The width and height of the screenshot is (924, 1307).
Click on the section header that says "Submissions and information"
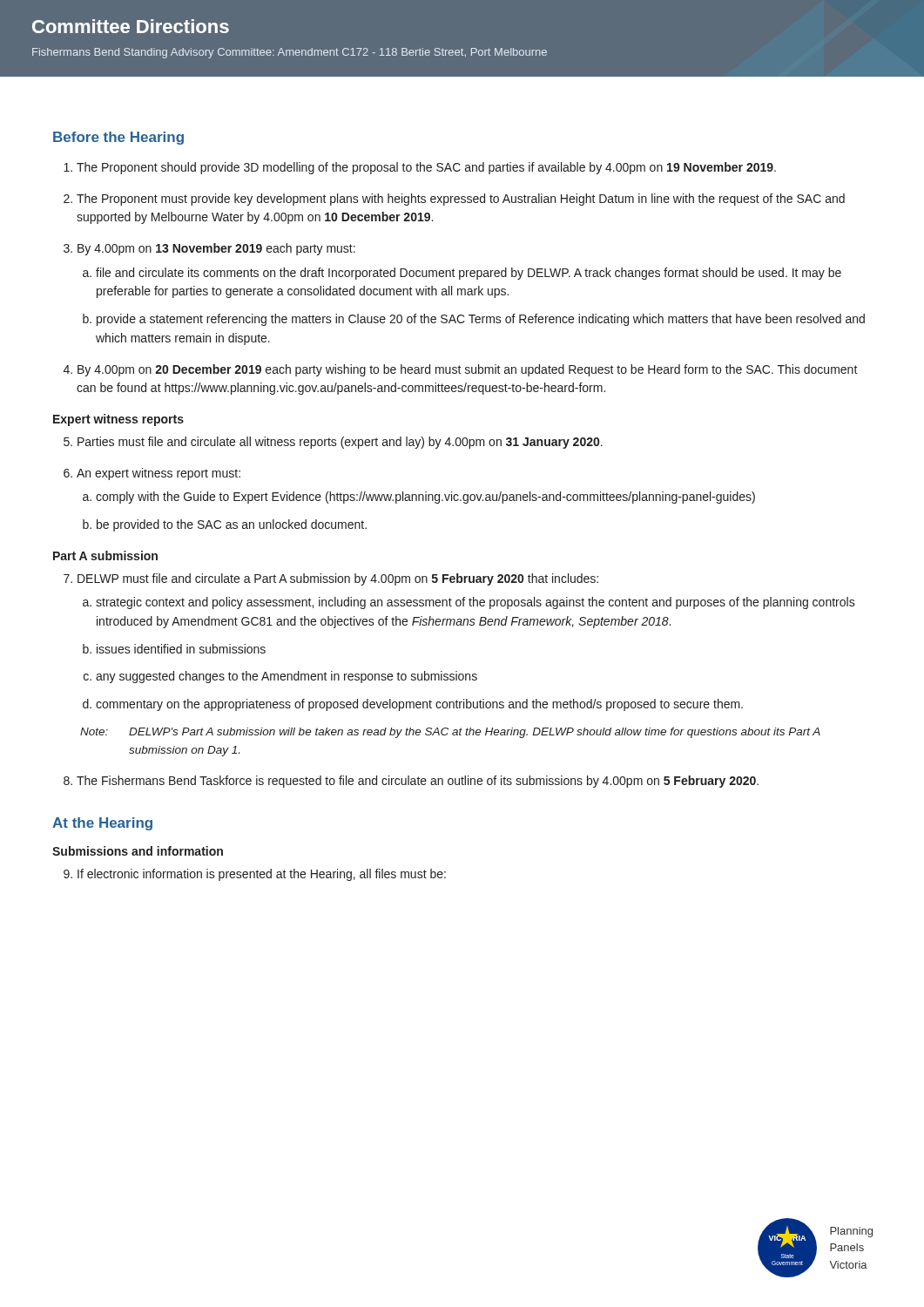pos(138,852)
